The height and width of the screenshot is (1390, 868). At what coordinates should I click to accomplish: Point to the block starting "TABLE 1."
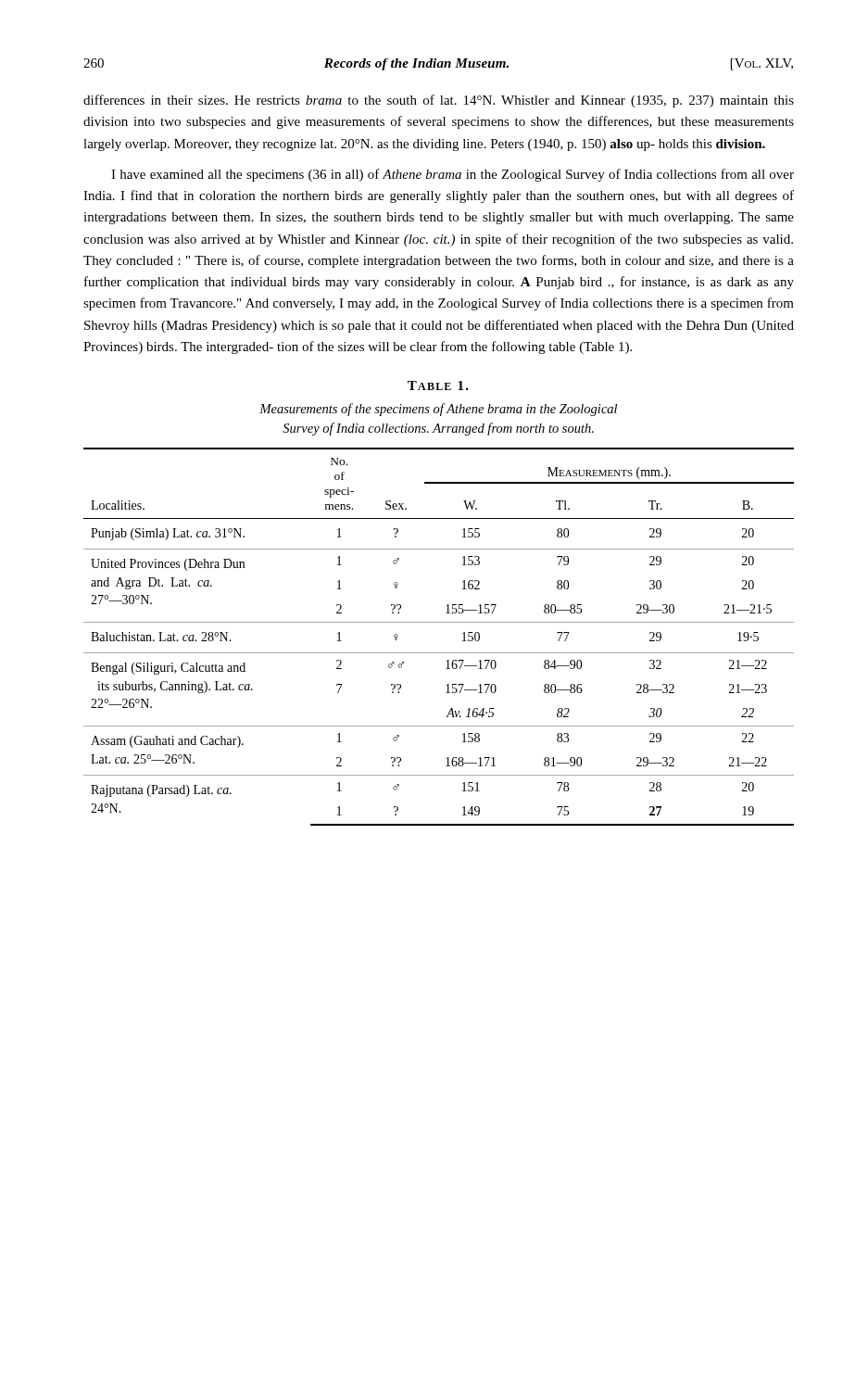pyautogui.click(x=439, y=386)
